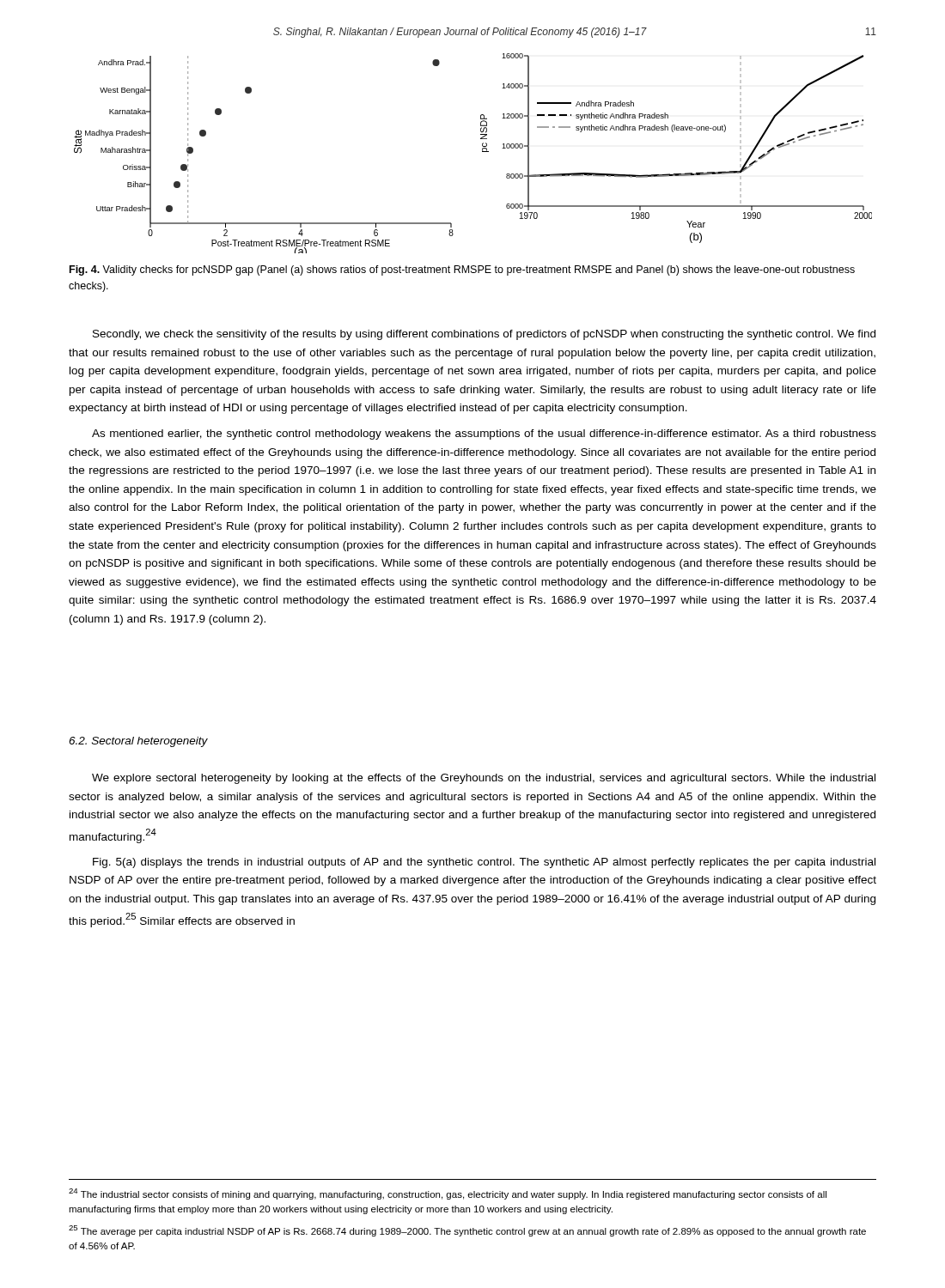945x1288 pixels.
Task: Find the section header that says "6.2. Sectoral heterogeneity"
Action: pos(138,741)
